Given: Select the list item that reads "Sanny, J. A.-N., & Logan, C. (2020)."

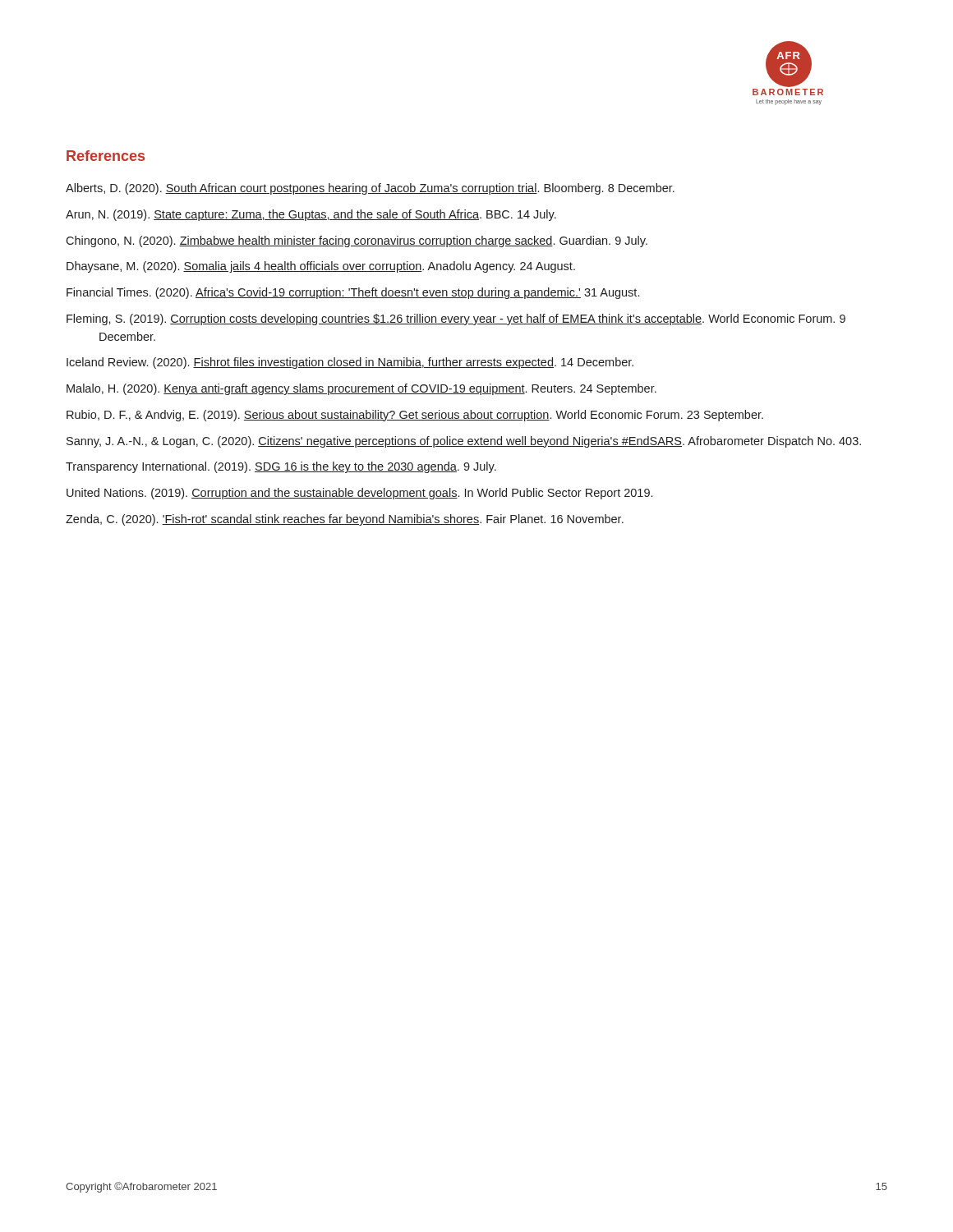Looking at the screenshot, I should 464,441.
